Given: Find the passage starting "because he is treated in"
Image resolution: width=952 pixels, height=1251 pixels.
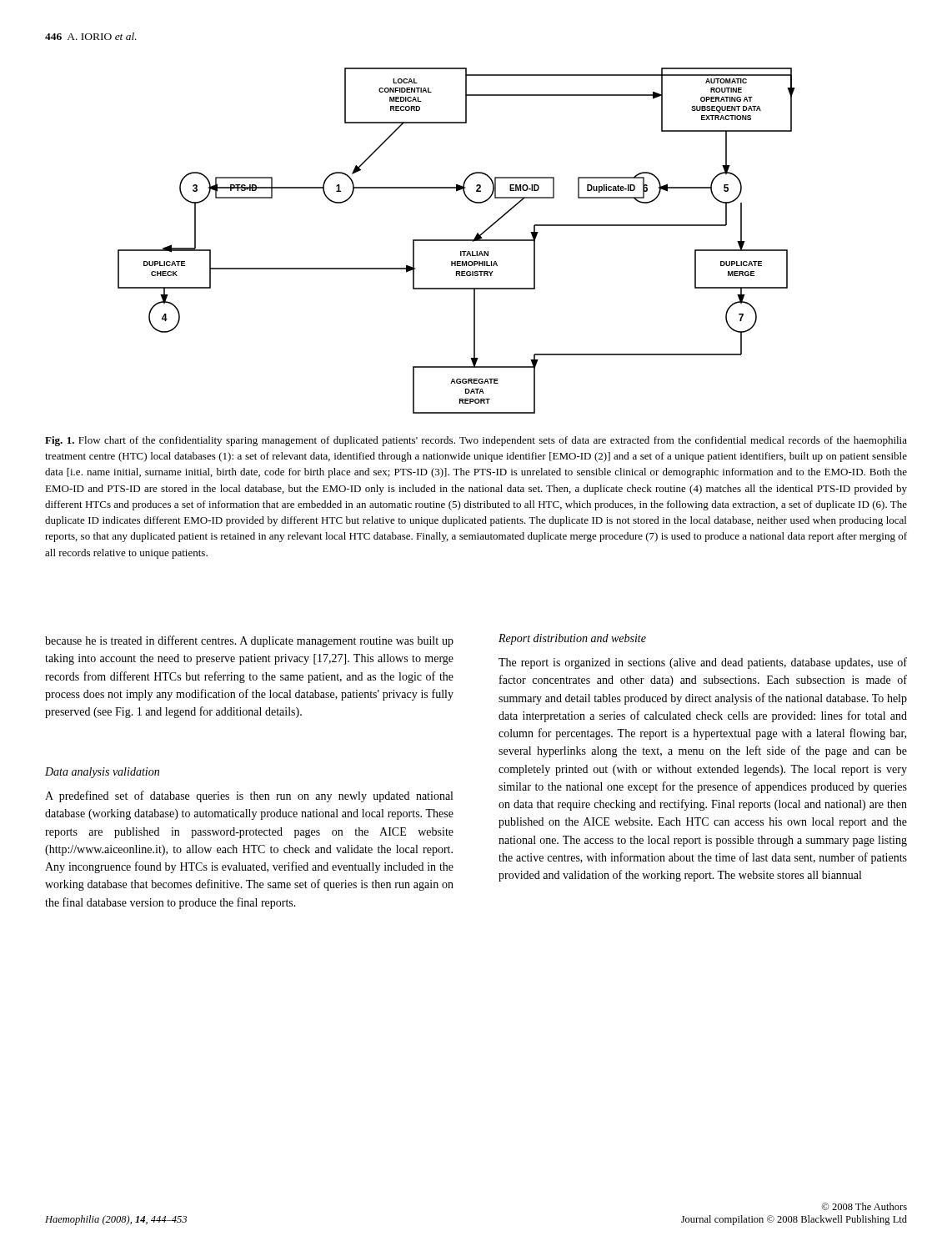Looking at the screenshot, I should click(x=249, y=676).
